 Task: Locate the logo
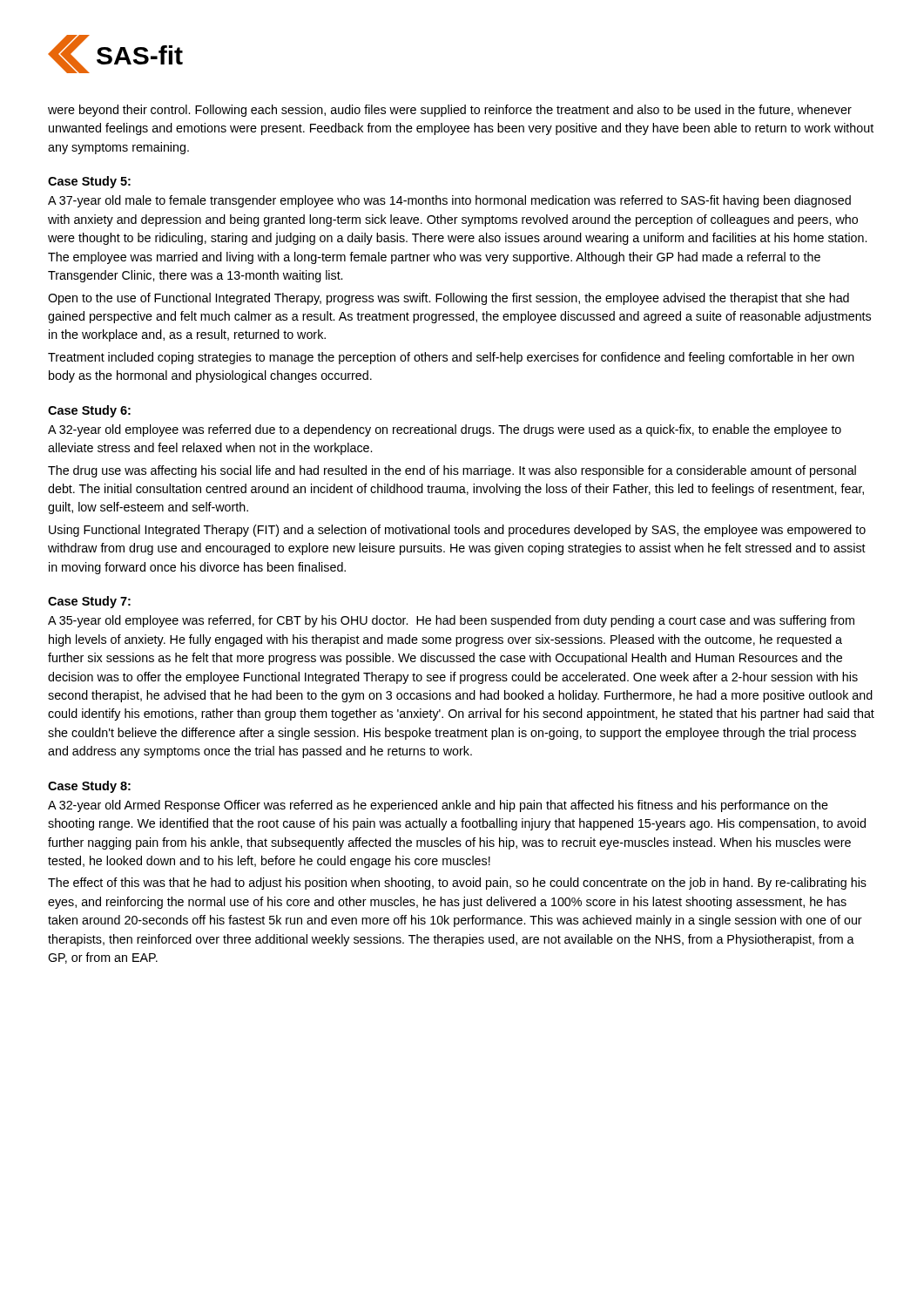coord(462,56)
